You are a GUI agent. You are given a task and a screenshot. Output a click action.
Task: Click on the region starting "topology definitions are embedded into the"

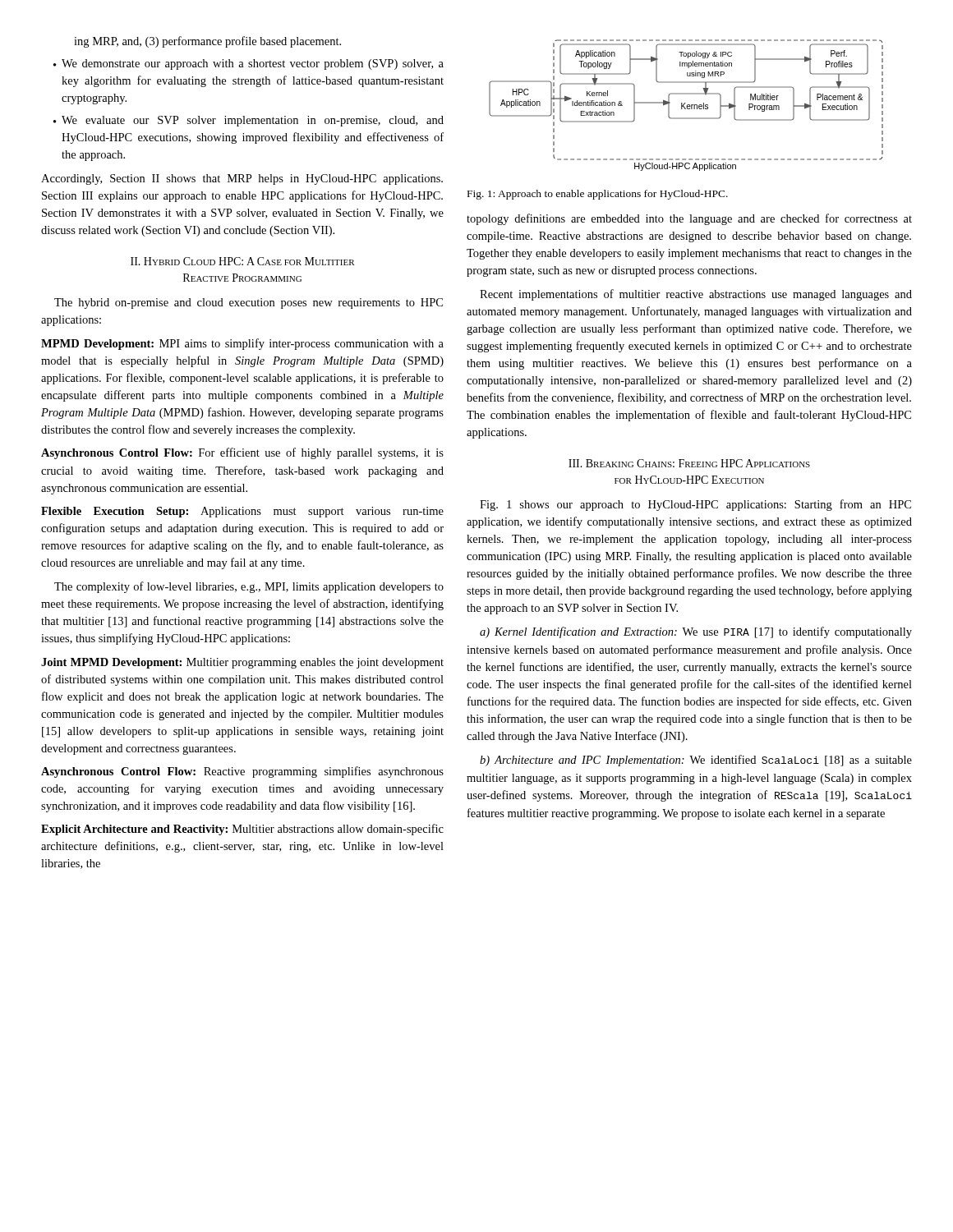[689, 244]
